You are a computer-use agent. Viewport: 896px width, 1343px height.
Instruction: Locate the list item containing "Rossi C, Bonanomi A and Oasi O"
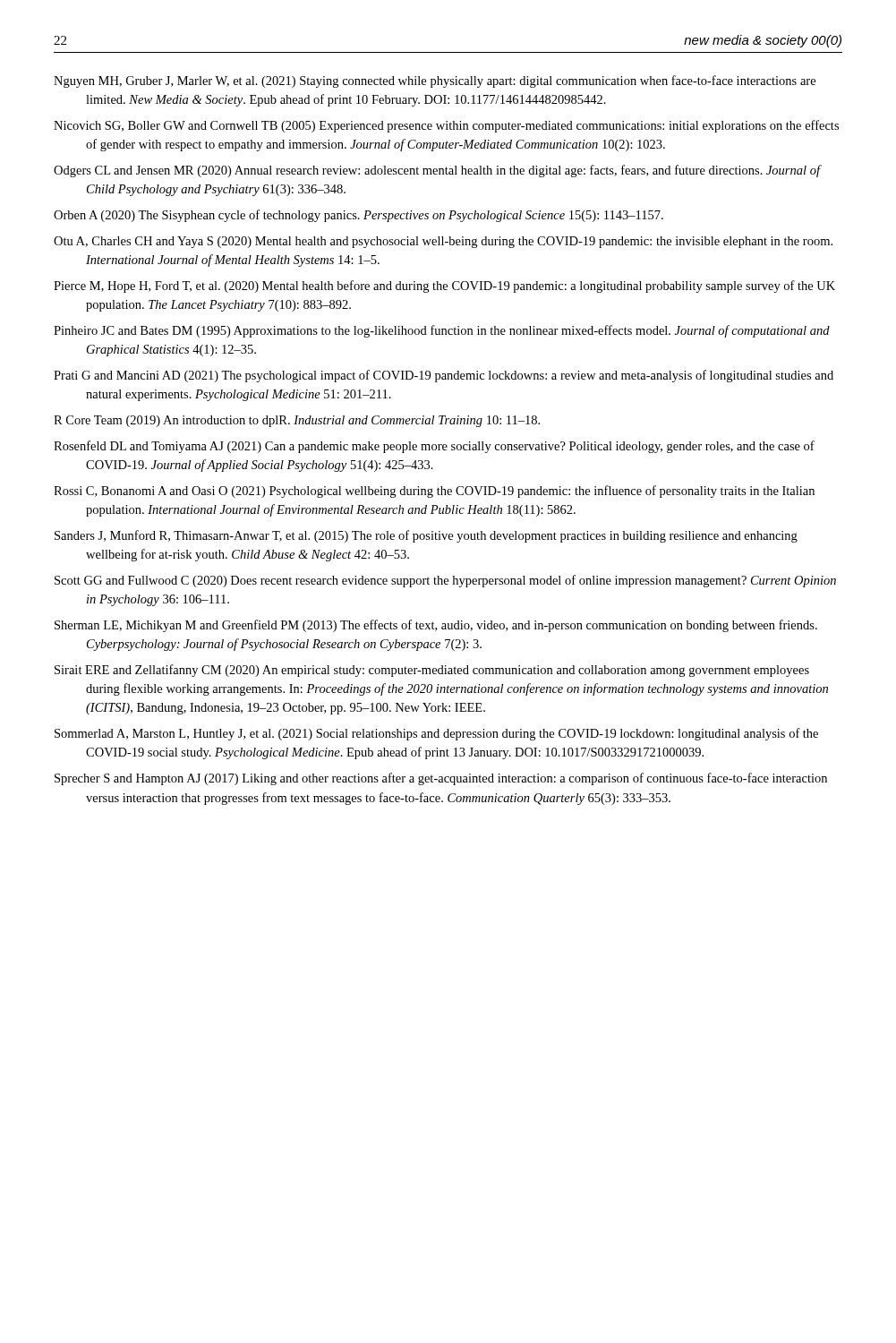click(x=434, y=500)
